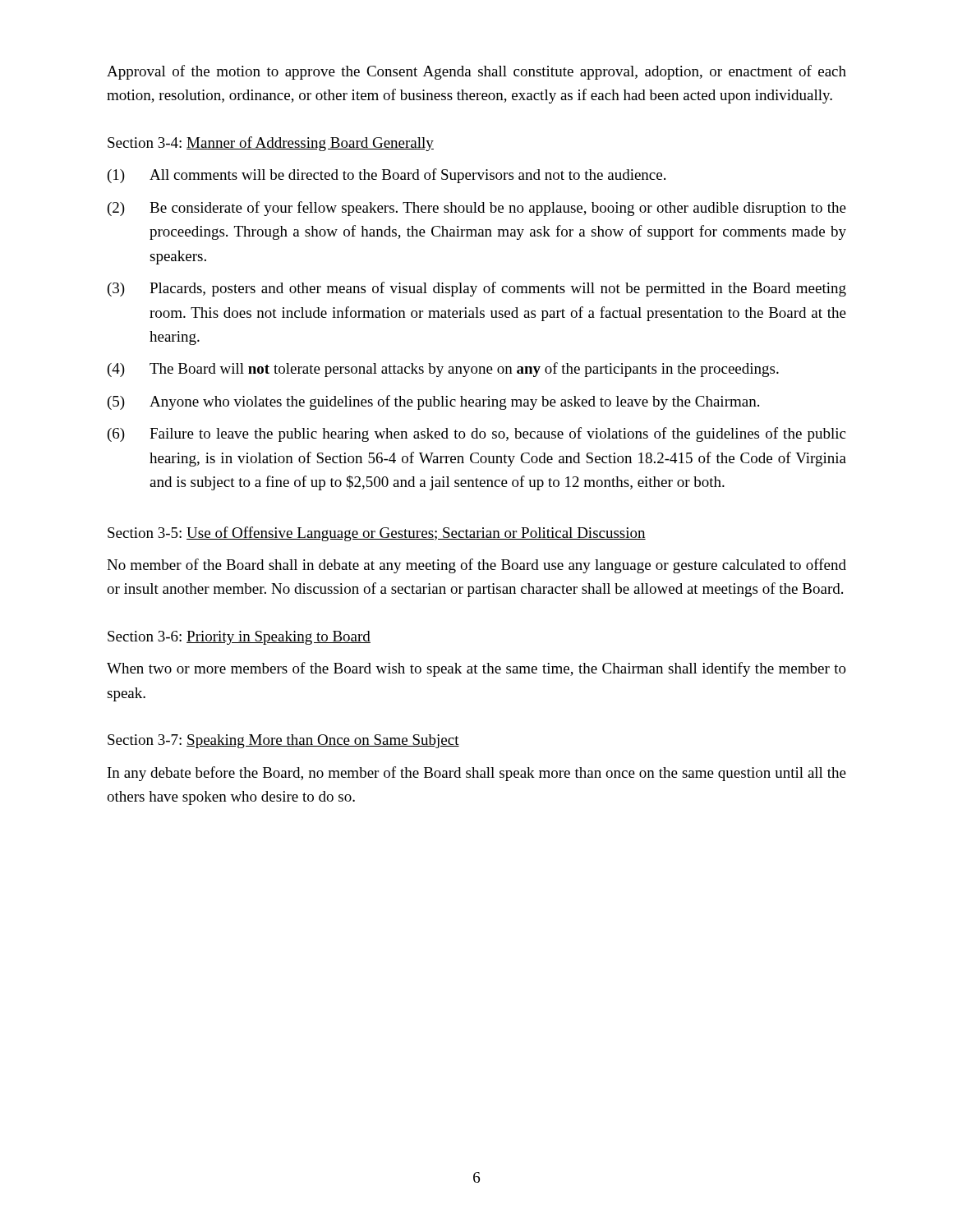
Task: Click the section header that begins "Section 3-7: Speaking More"
Action: (x=283, y=740)
